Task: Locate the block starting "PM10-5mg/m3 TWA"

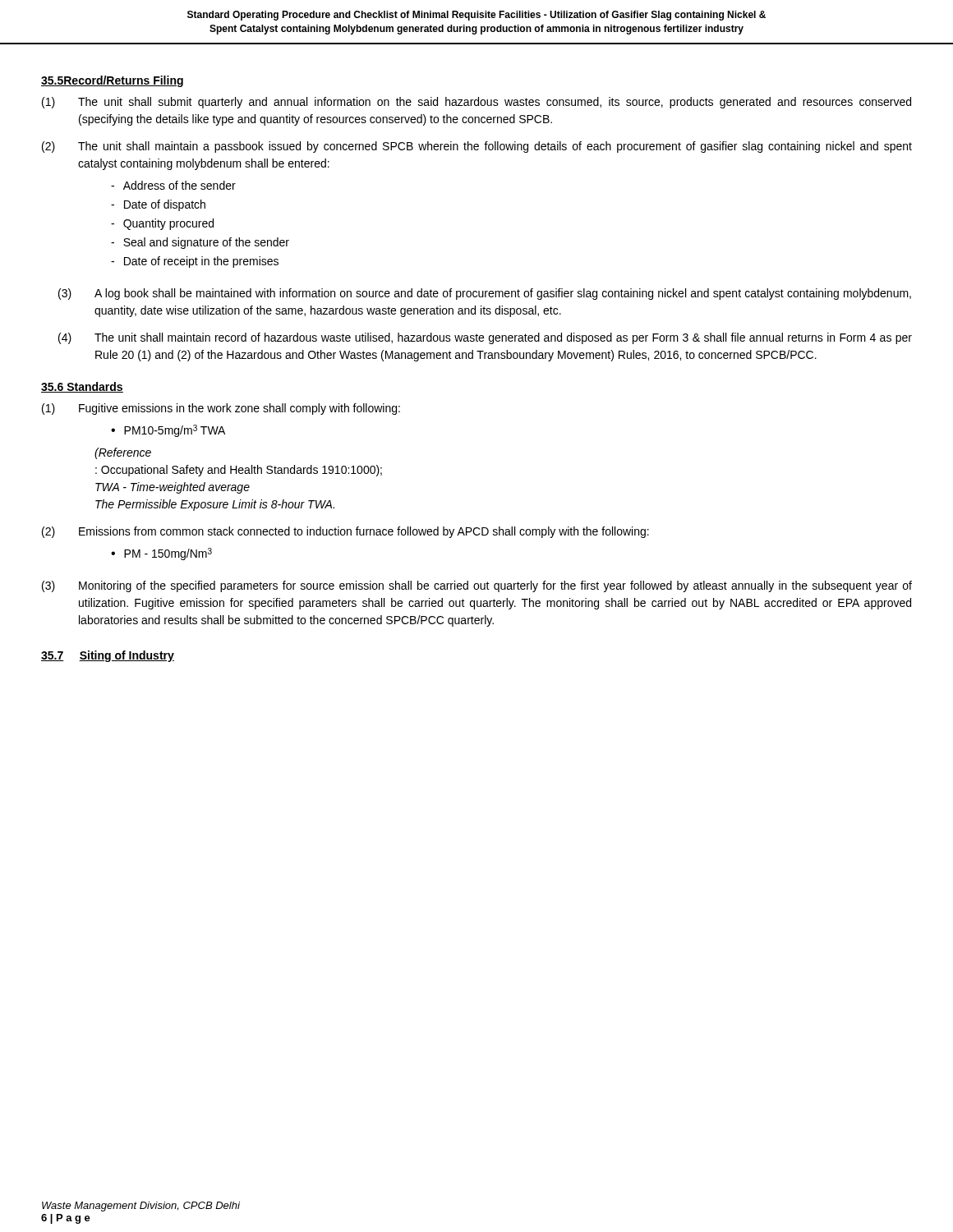Action: click(x=175, y=430)
